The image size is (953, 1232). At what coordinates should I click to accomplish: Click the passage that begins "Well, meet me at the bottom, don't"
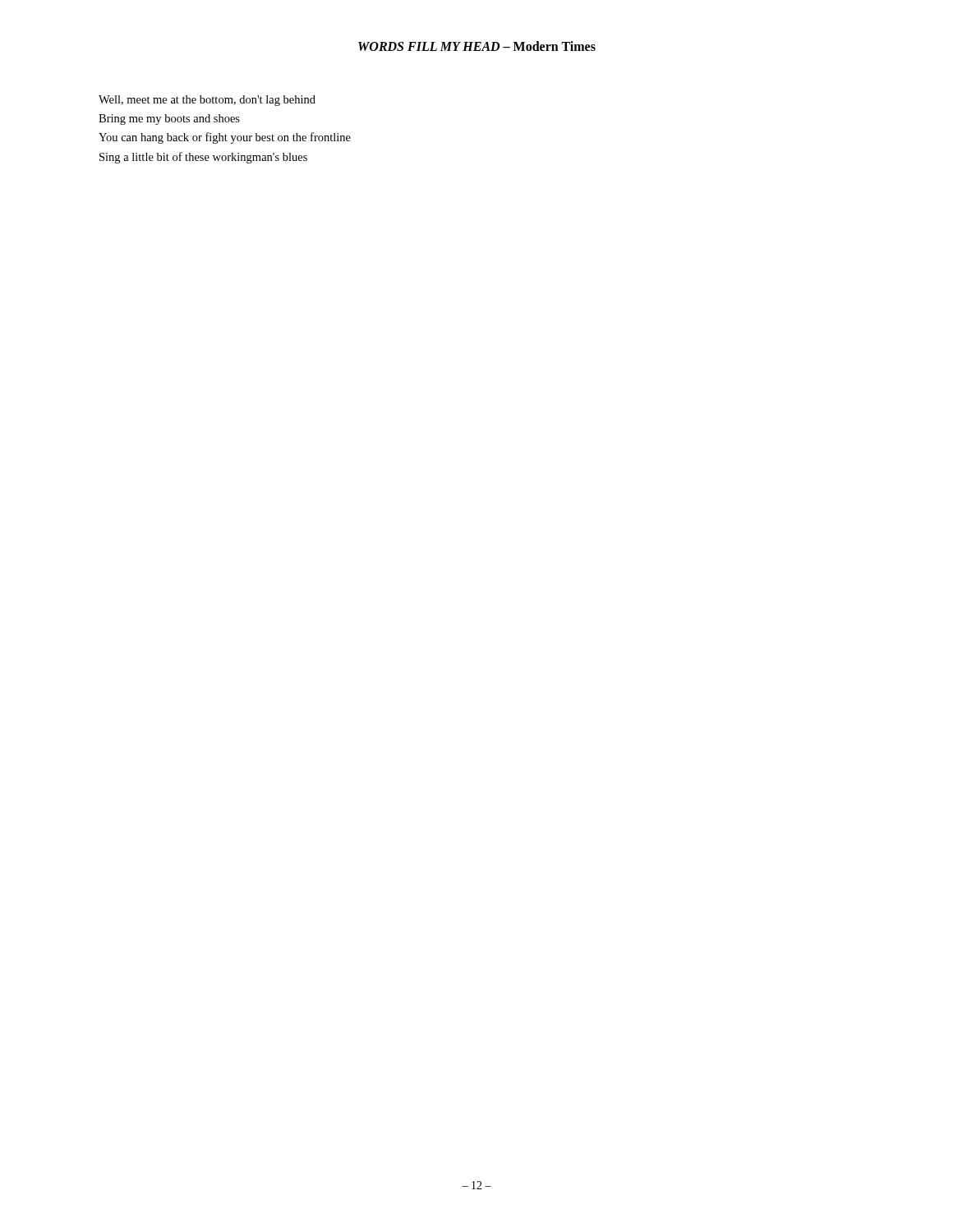[225, 128]
